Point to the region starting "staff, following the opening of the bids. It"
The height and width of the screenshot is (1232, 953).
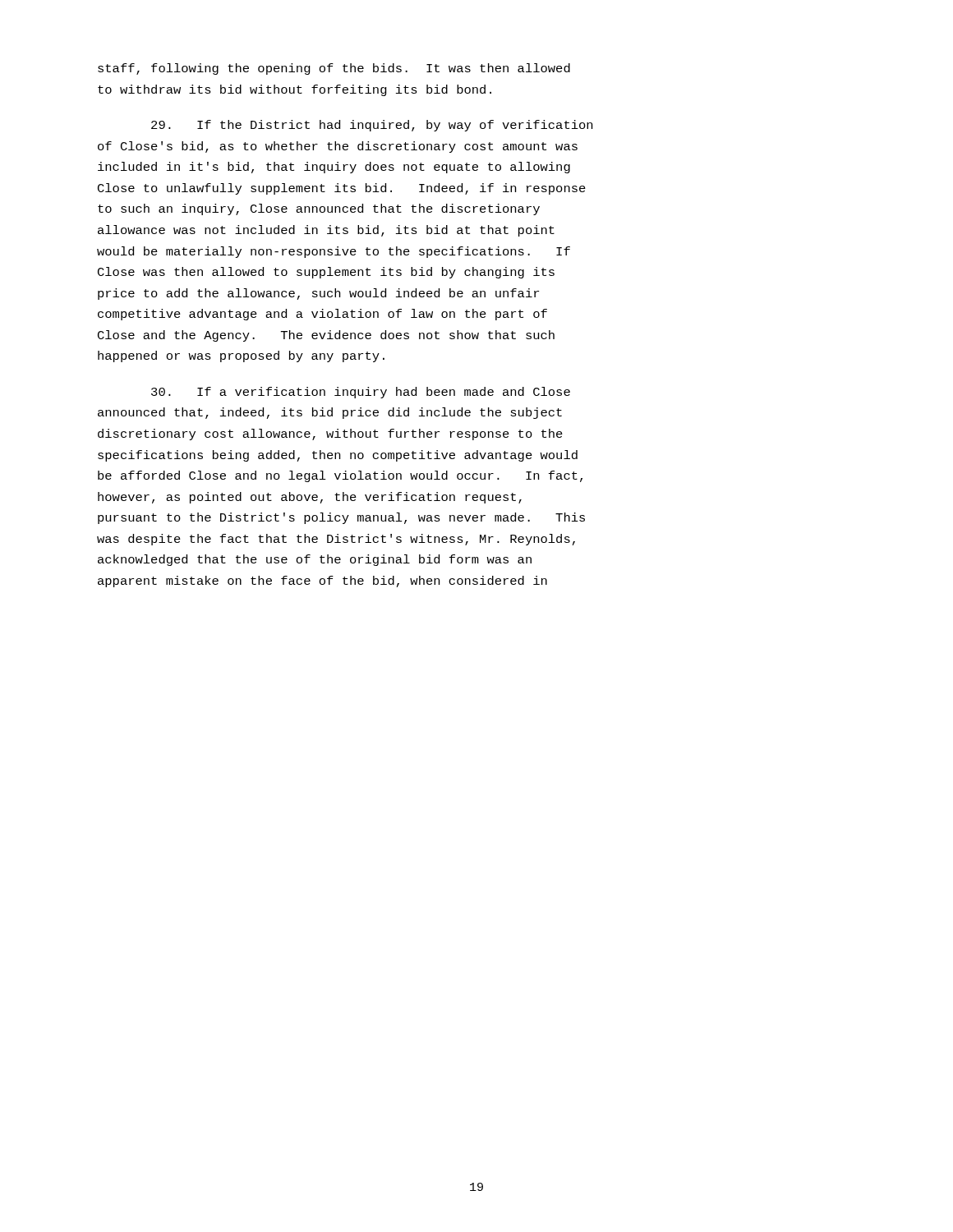(488, 326)
